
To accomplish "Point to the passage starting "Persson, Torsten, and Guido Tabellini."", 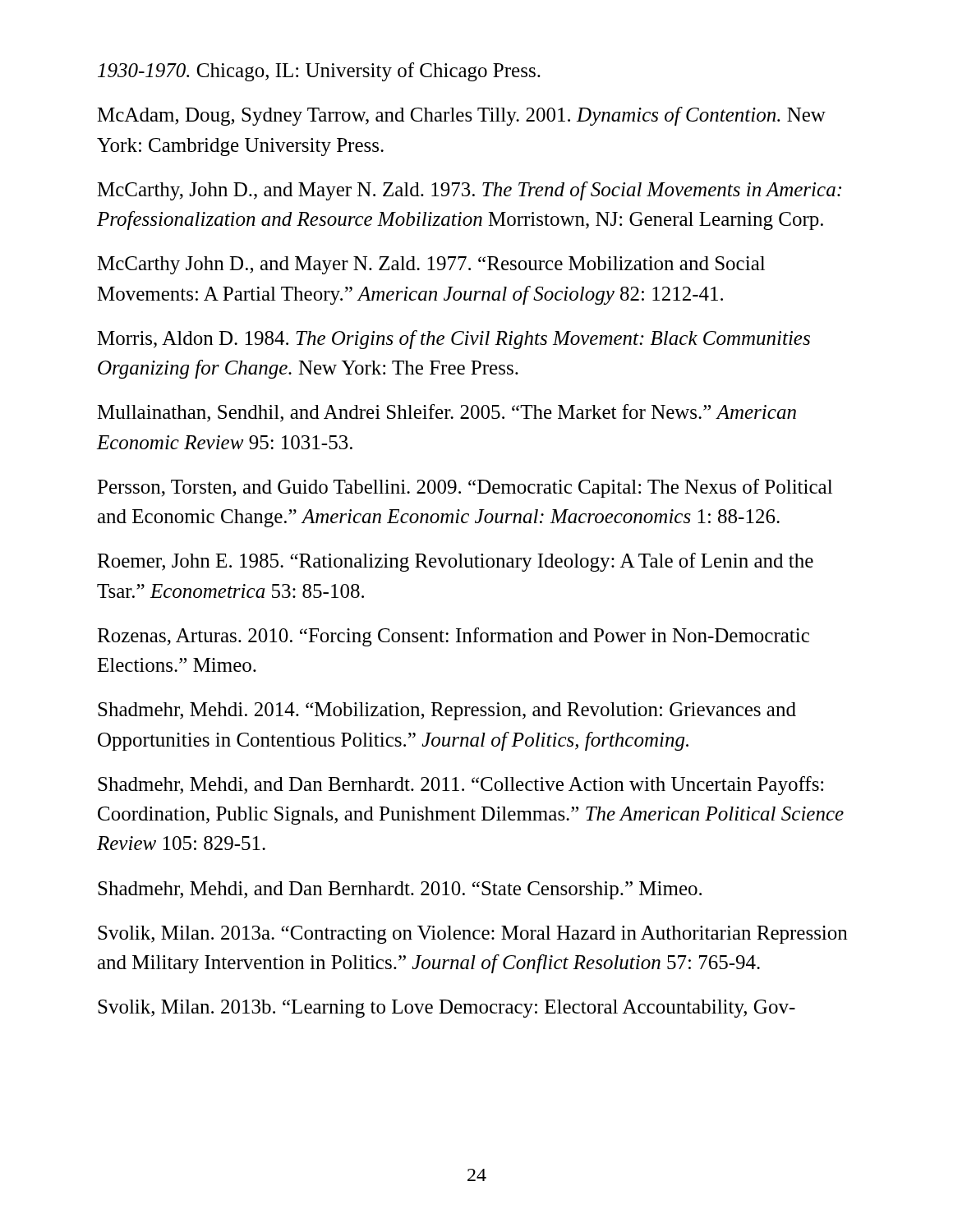I will tap(476, 502).
